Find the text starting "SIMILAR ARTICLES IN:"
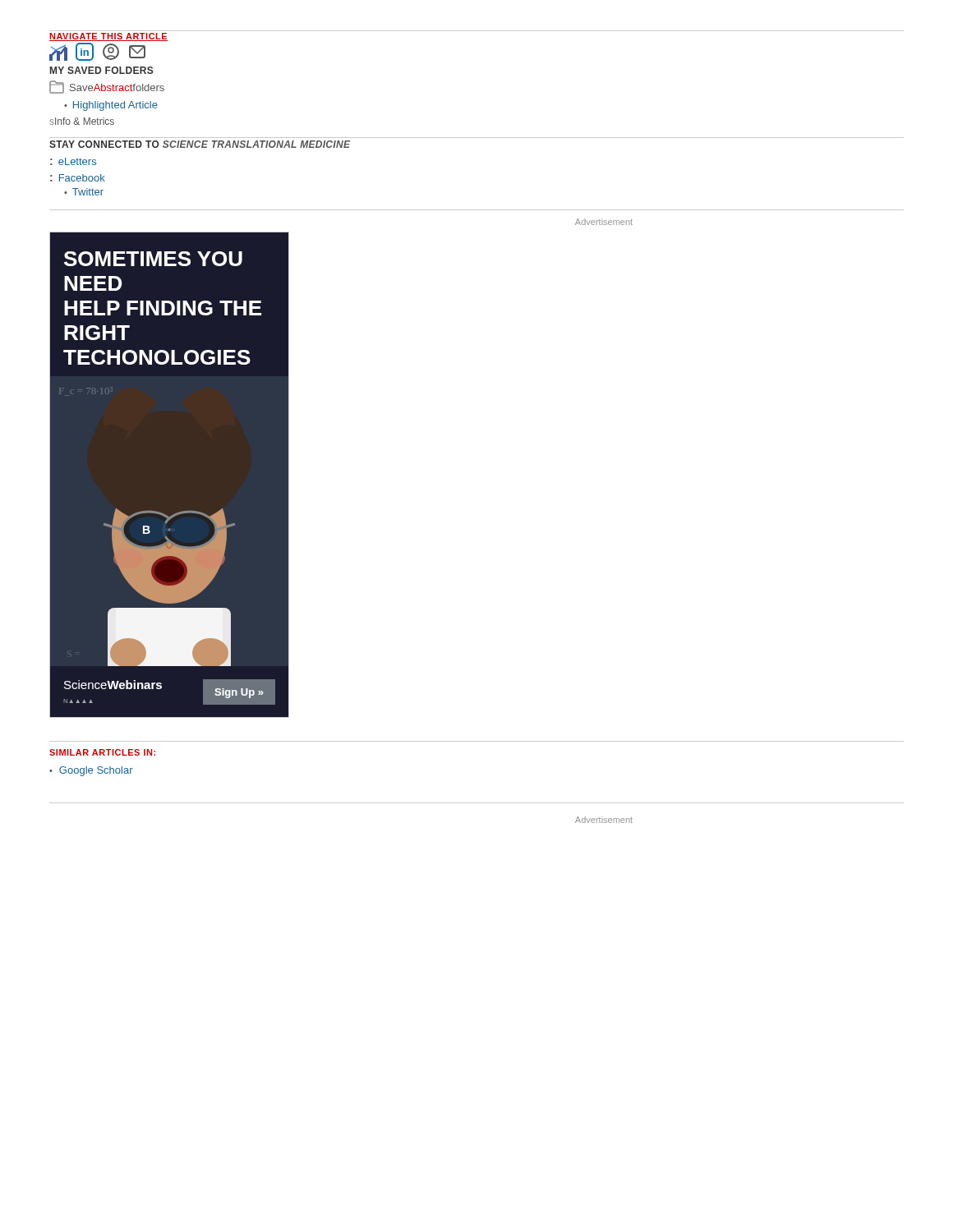This screenshot has height=1232, width=953. (103, 752)
